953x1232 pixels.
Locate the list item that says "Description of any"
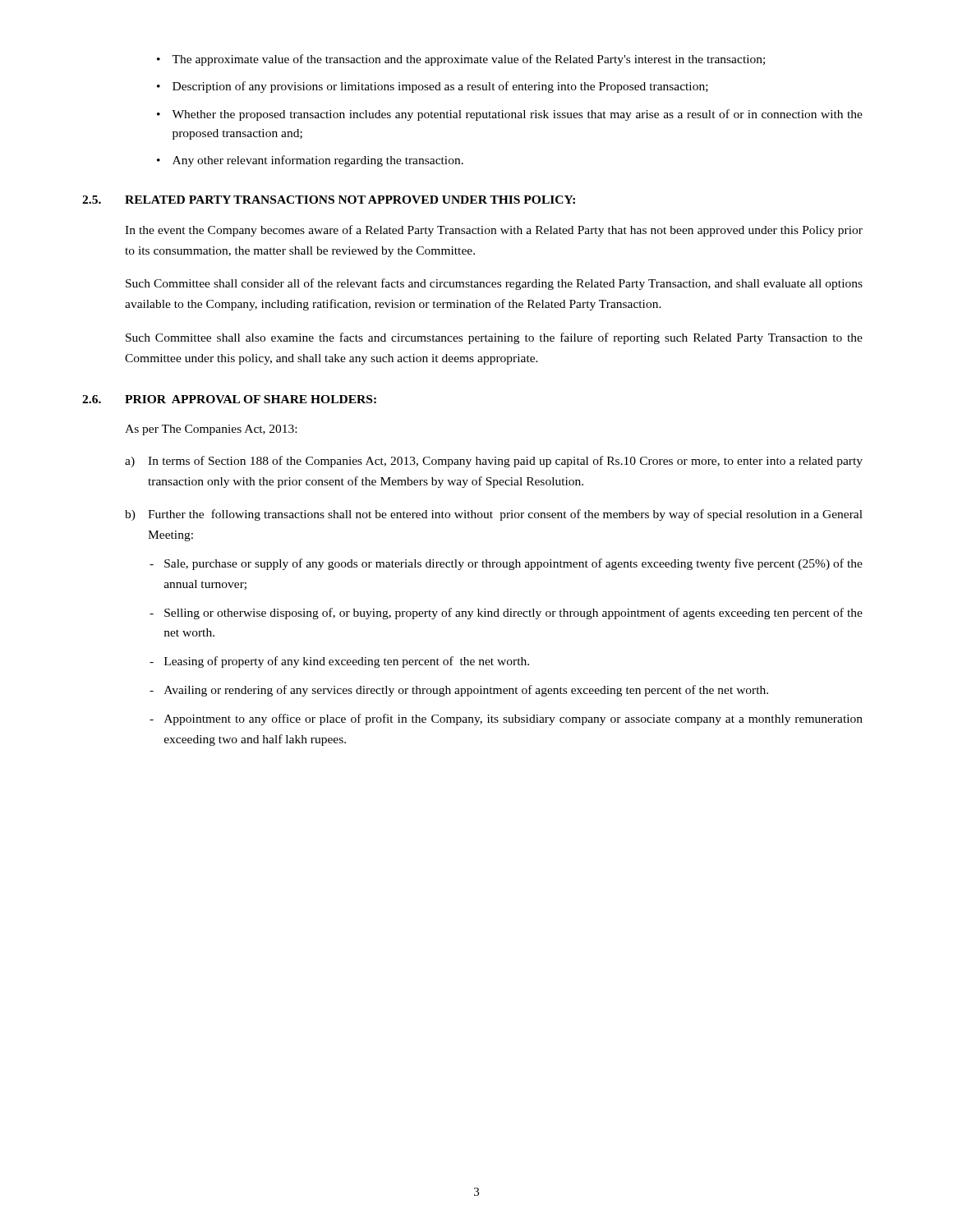coord(440,86)
